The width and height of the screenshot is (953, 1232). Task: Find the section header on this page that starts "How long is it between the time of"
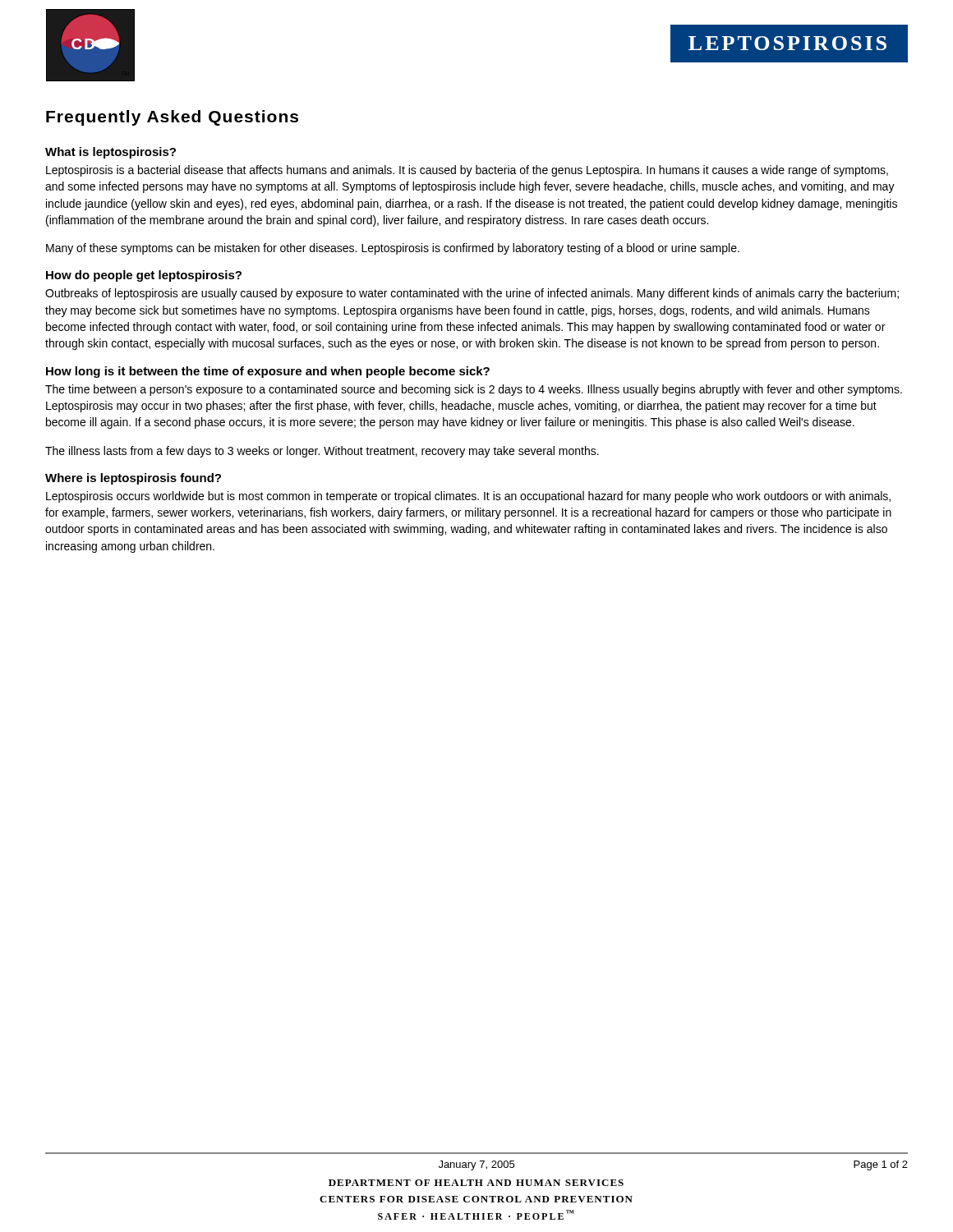point(268,371)
